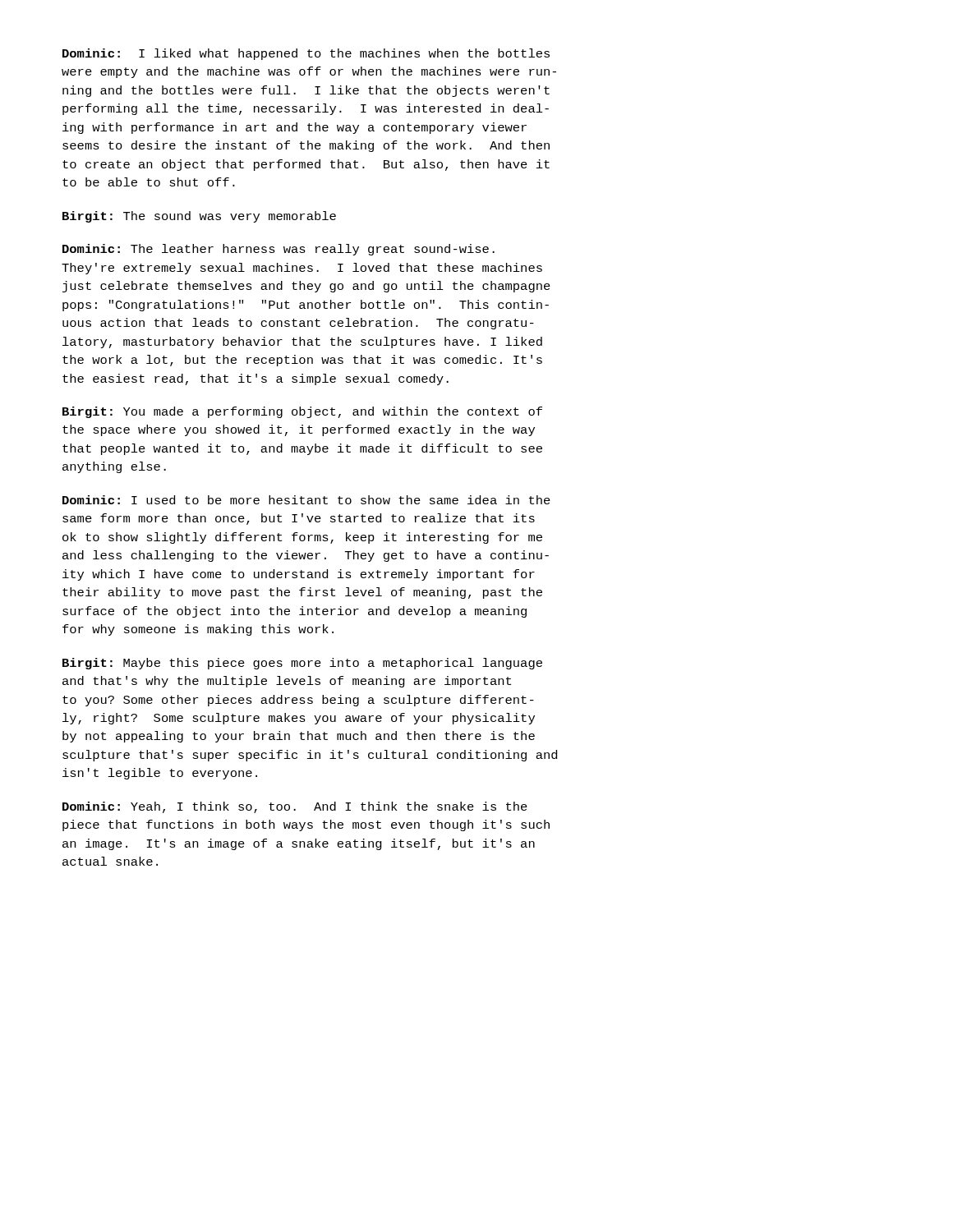Select the text block that says "Birgit: You made a"
This screenshot has width=953, height=1232.
click(302, 440)
